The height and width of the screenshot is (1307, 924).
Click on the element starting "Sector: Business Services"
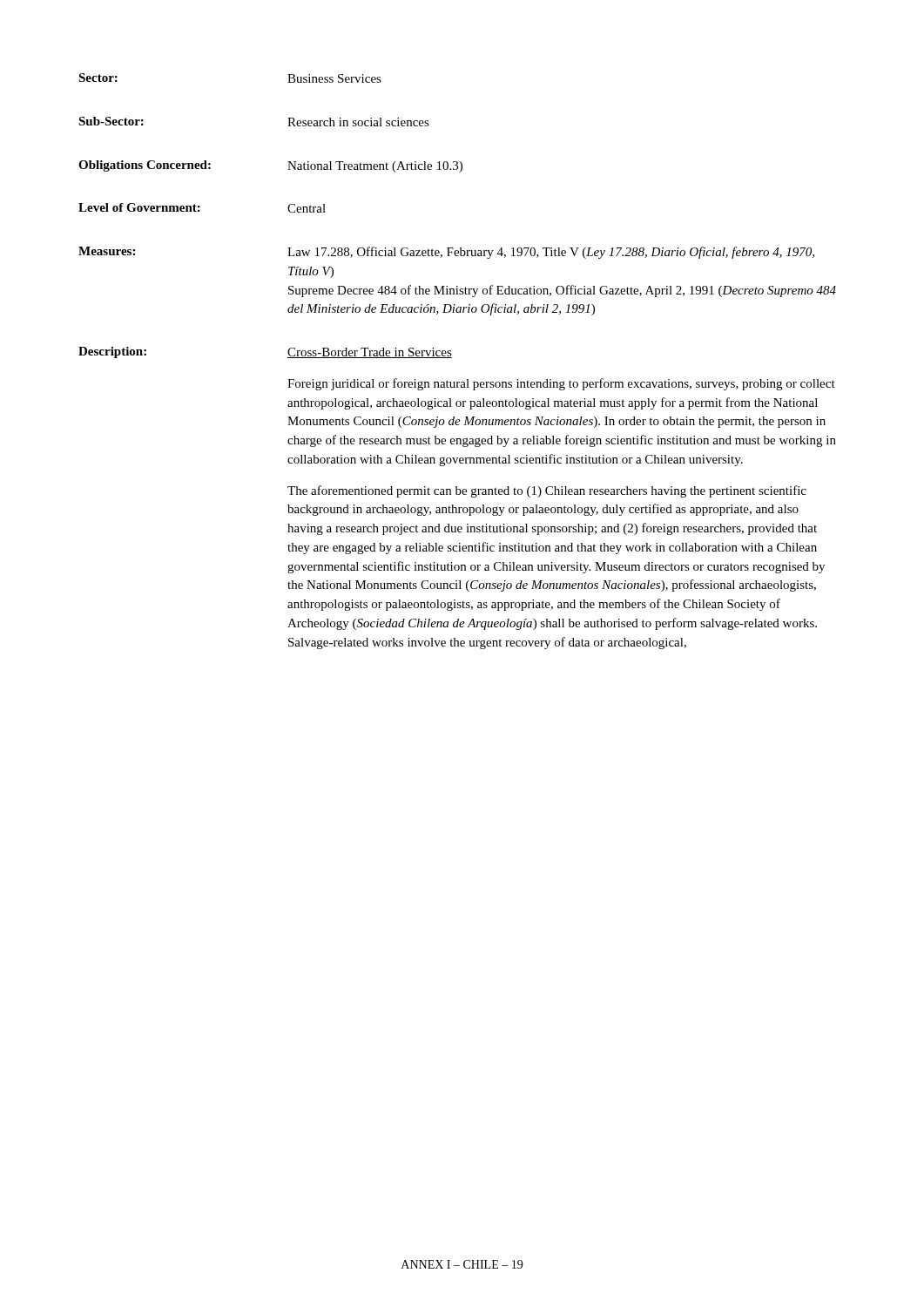click(102, 78)
